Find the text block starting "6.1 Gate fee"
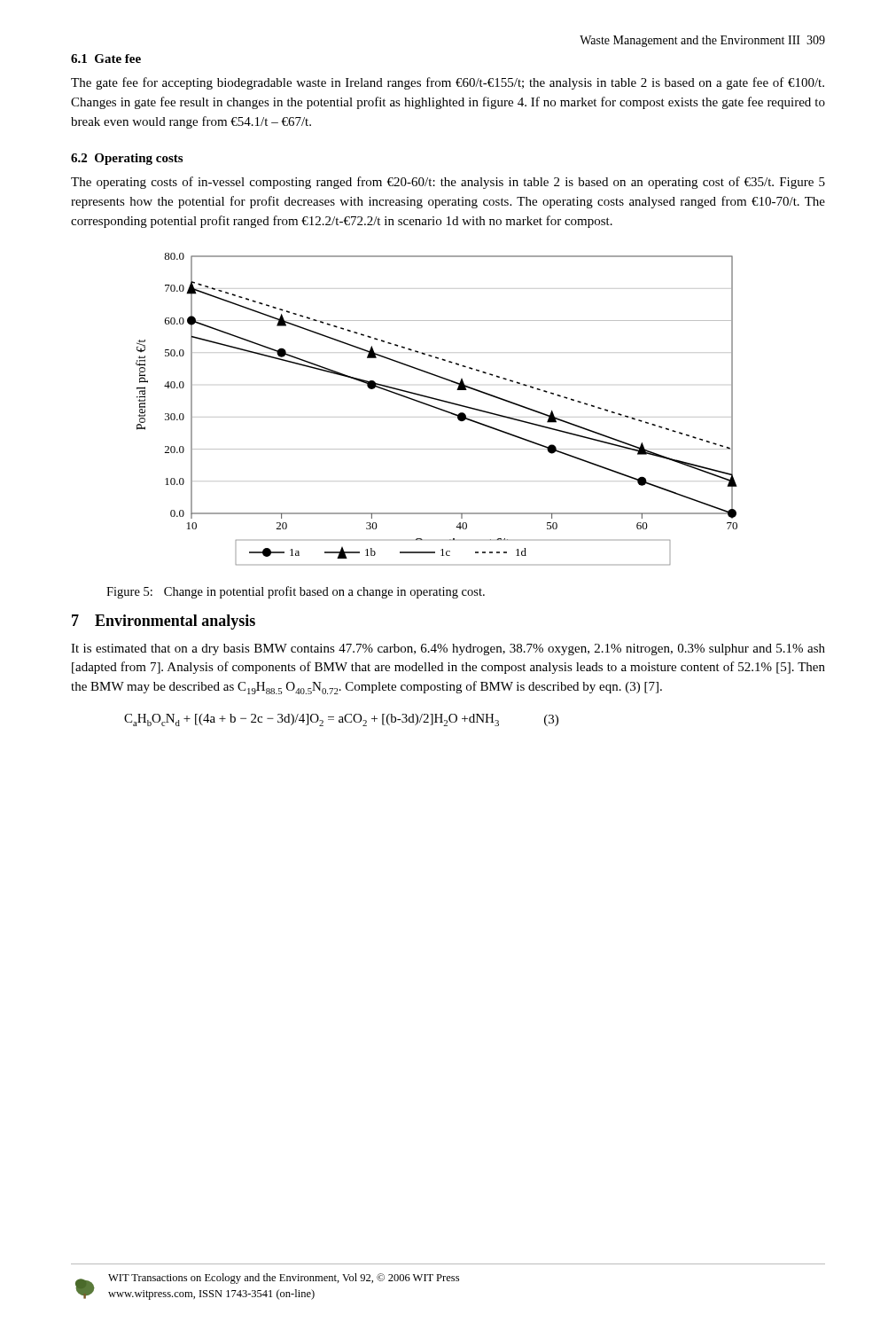The width and height of the screenshot is (896, 1330). click(106, 59)
